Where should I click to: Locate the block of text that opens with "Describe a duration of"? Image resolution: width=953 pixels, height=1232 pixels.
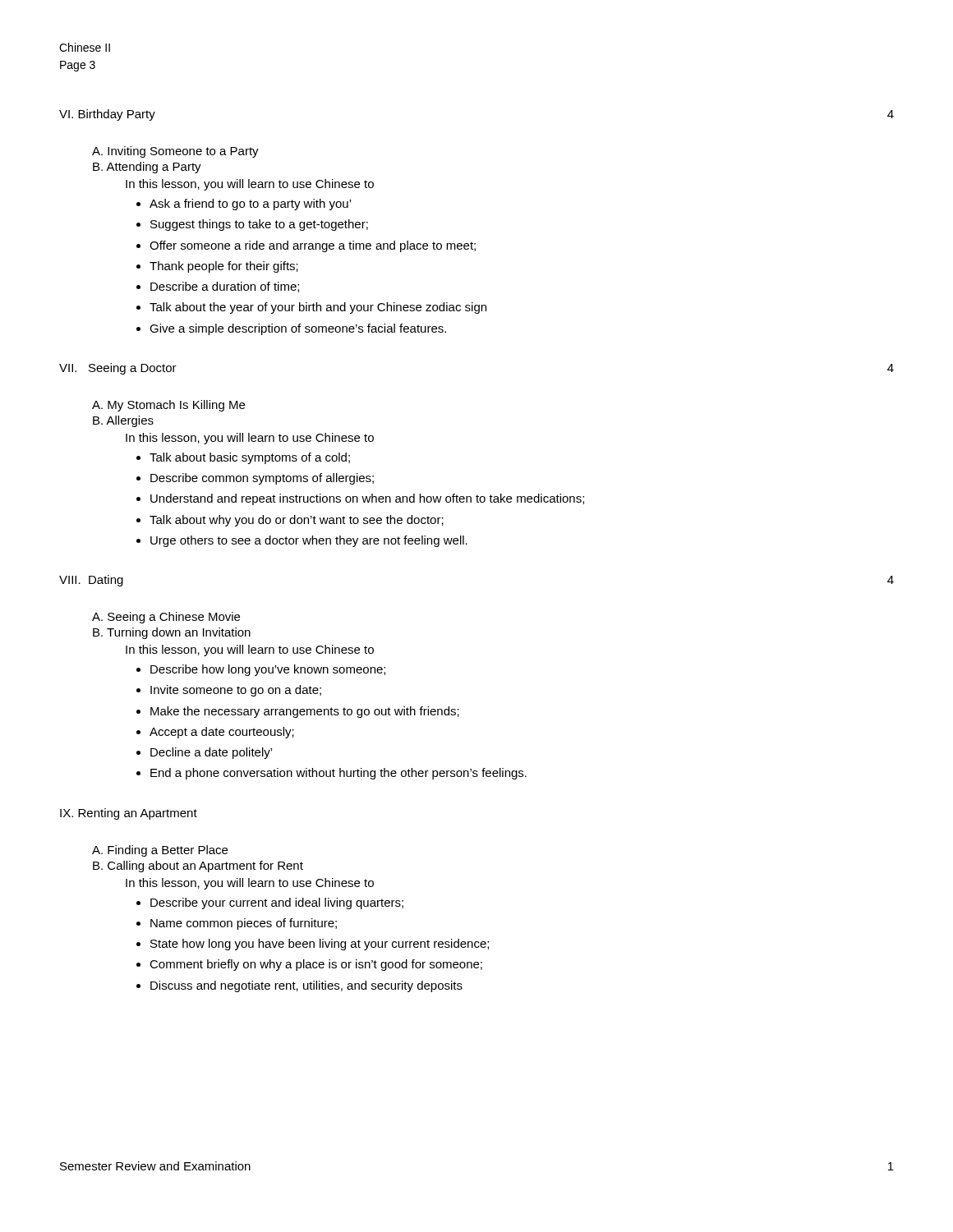225,286
